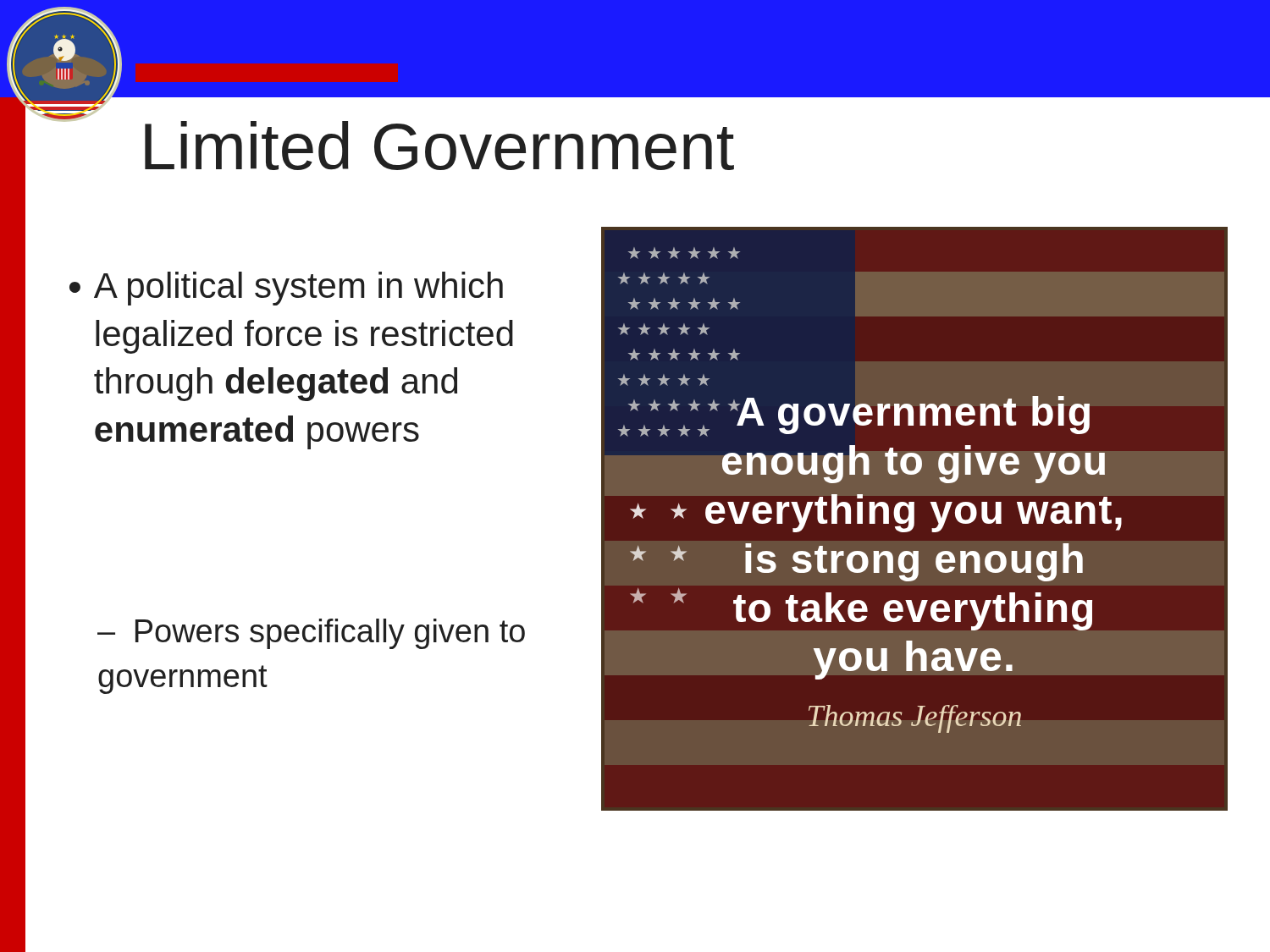Select the block starting "Limited Government"
1270x952 pixels.
pos(437,146)
